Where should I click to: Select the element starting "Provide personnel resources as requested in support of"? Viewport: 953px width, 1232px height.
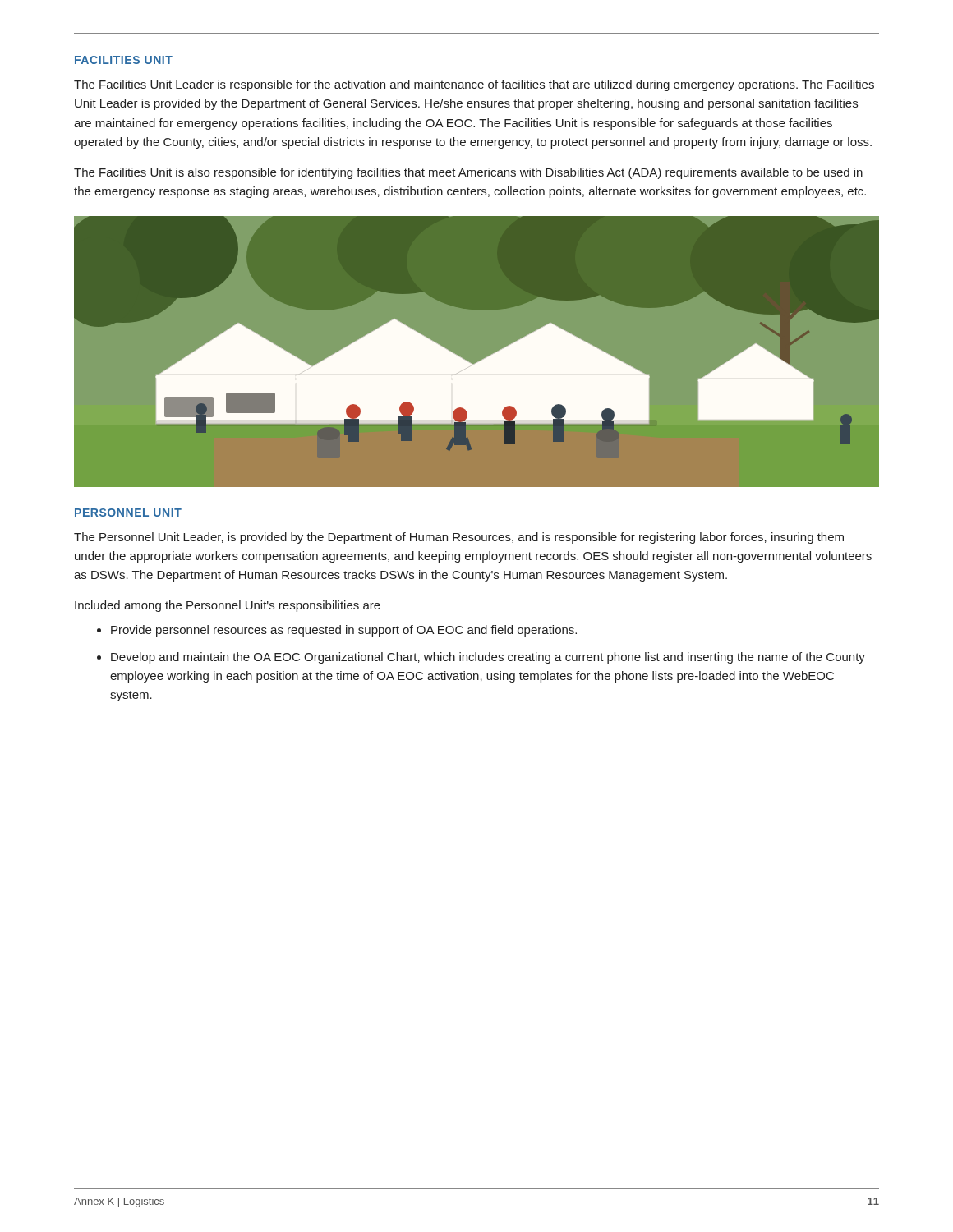(x=344, y=629)
